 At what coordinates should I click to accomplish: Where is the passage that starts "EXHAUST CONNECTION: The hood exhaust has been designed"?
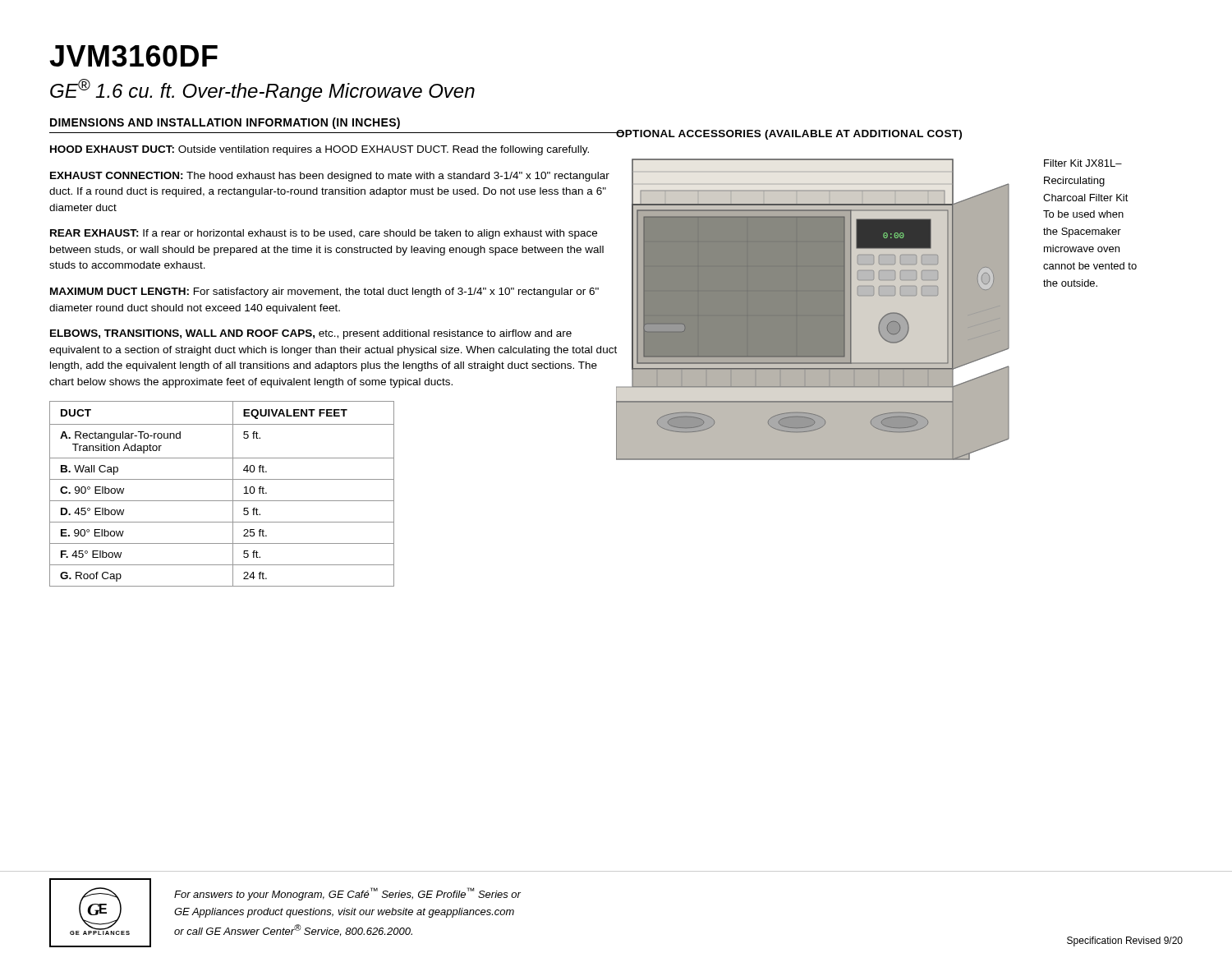(329, 191)
